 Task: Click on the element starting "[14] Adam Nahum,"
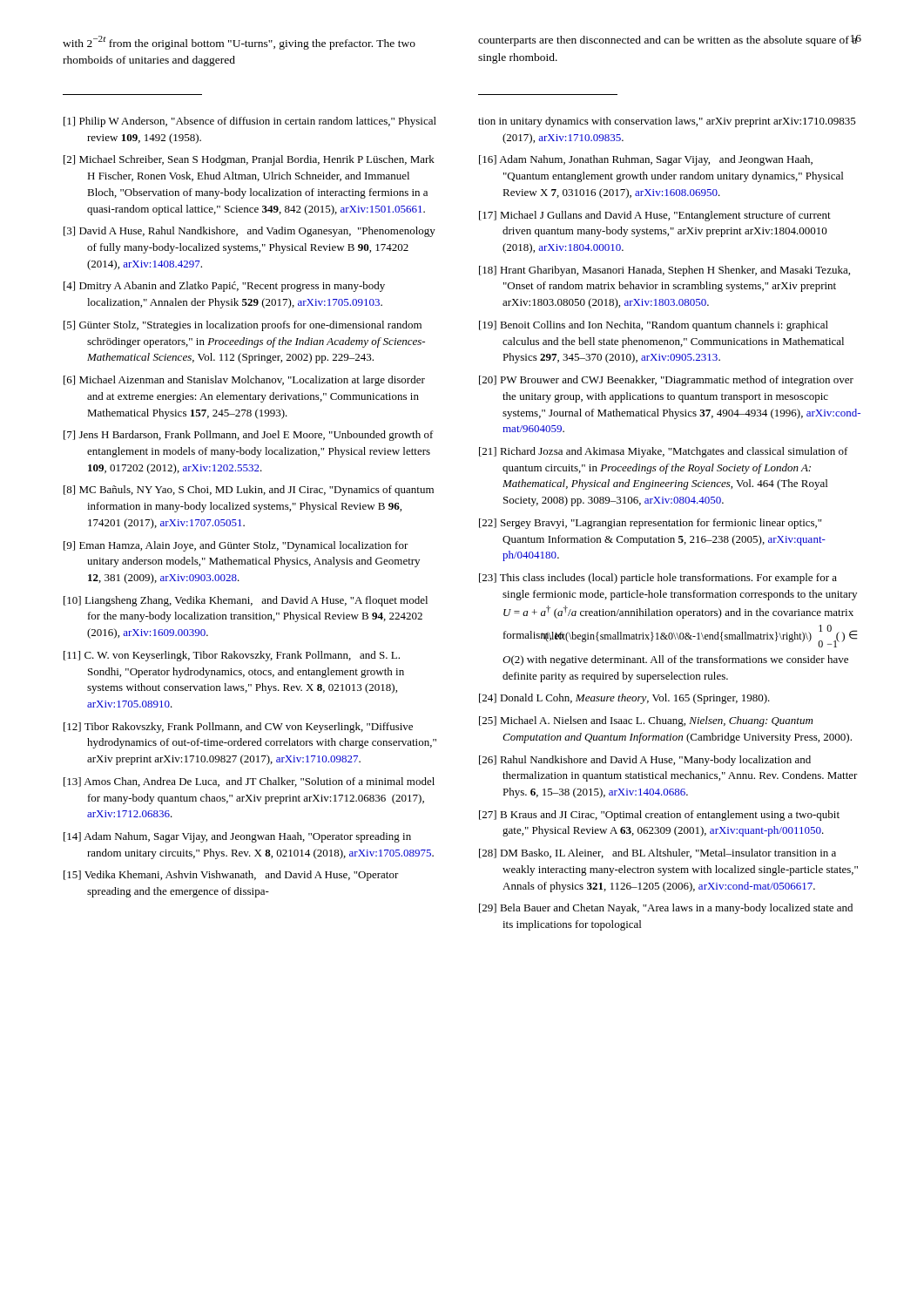pos(249,844)
